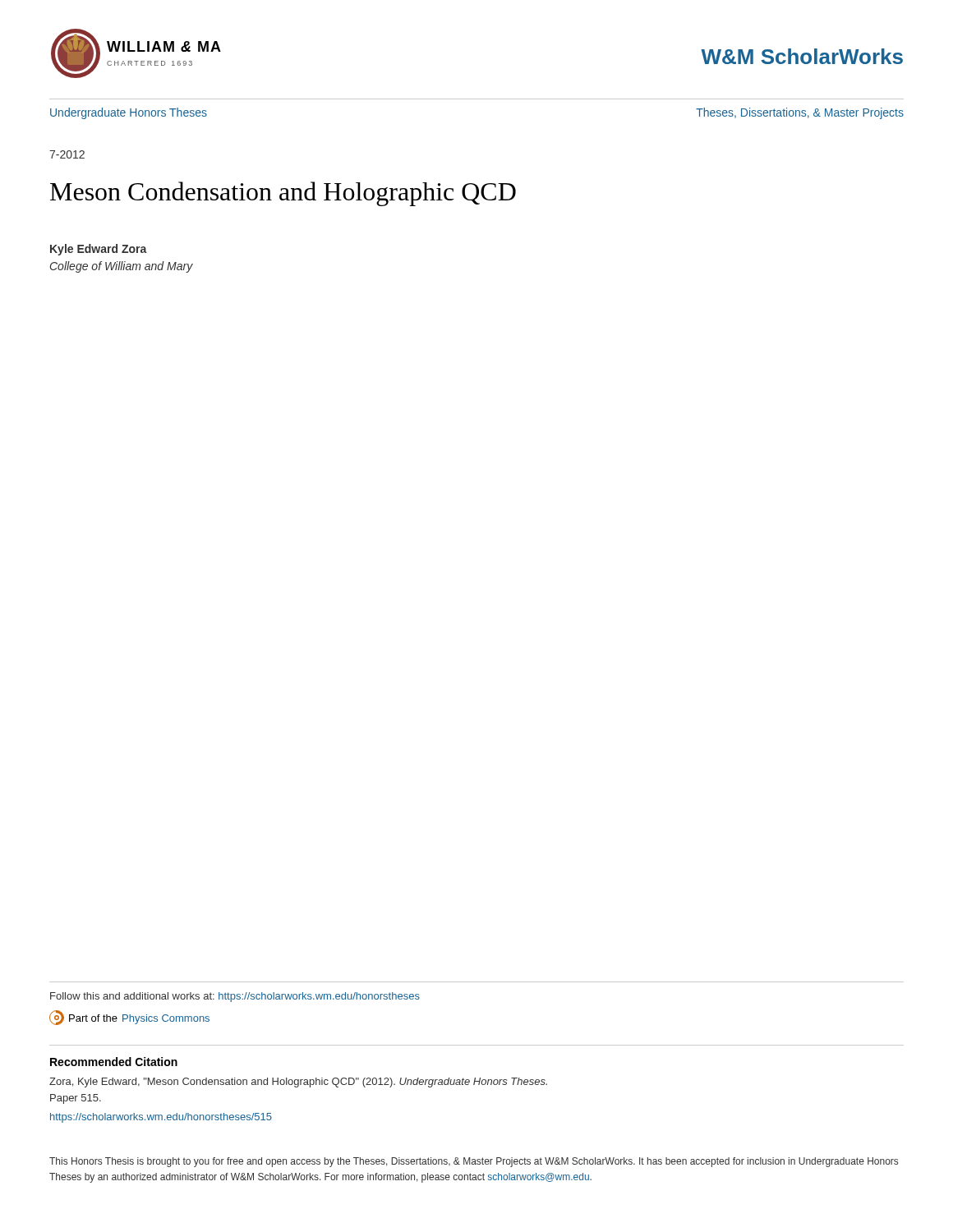953x1232 pixels.
Task: Point to the element starting "Undergraduate Honors Theses"
Action: coord(128,113)
